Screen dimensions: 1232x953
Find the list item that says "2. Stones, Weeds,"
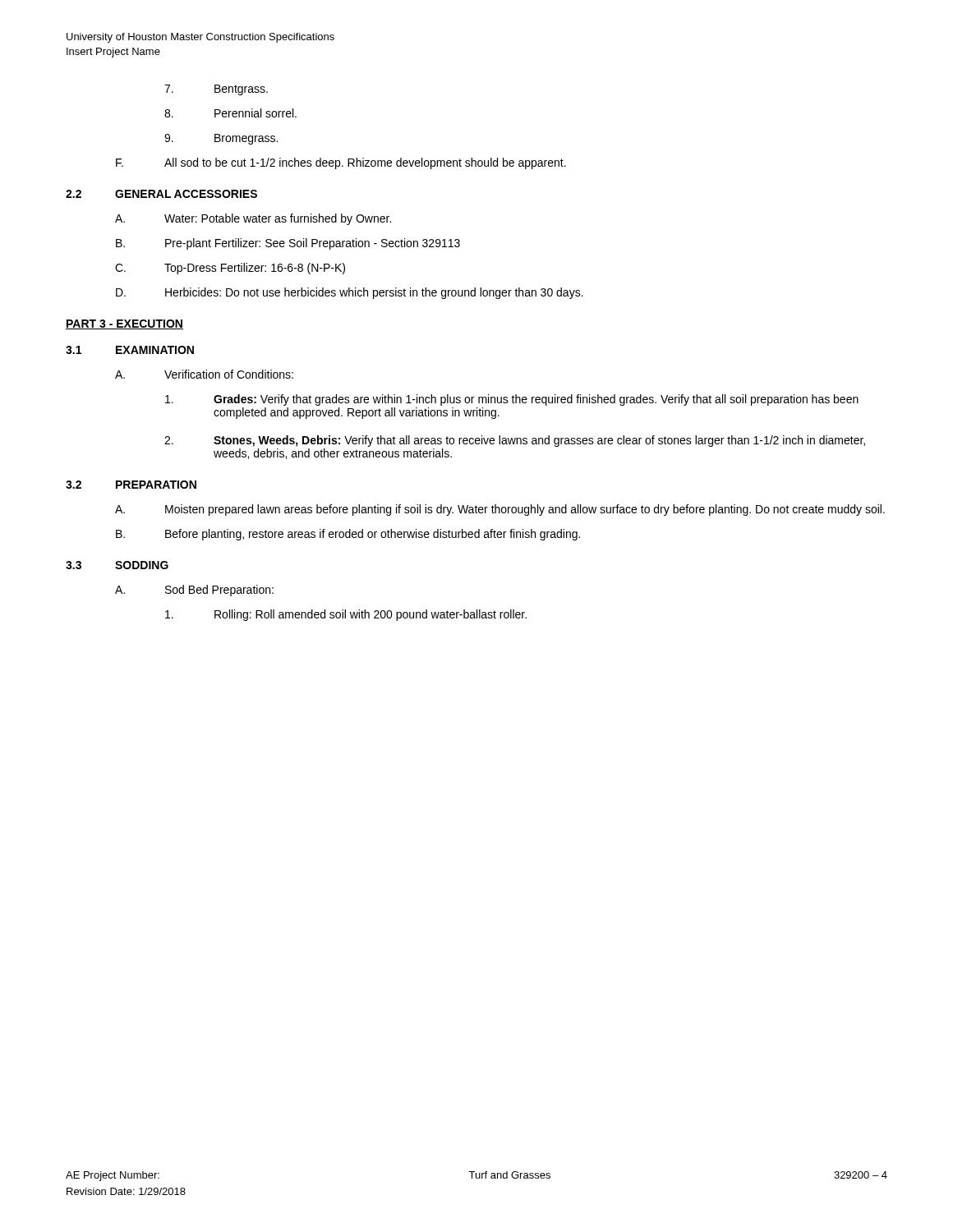[476, 447]
